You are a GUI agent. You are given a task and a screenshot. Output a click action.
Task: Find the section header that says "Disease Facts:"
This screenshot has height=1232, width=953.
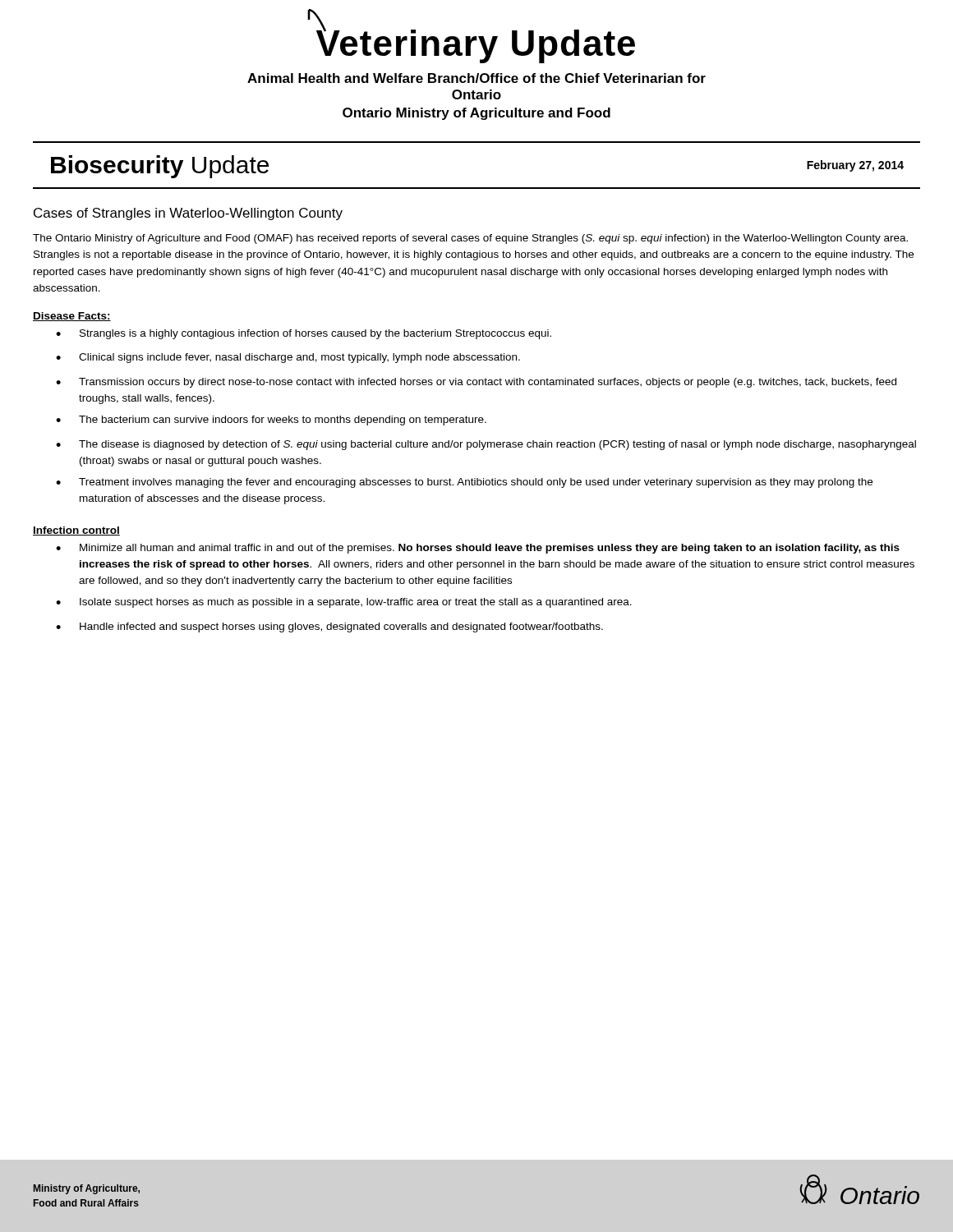(x=72, y=316)
